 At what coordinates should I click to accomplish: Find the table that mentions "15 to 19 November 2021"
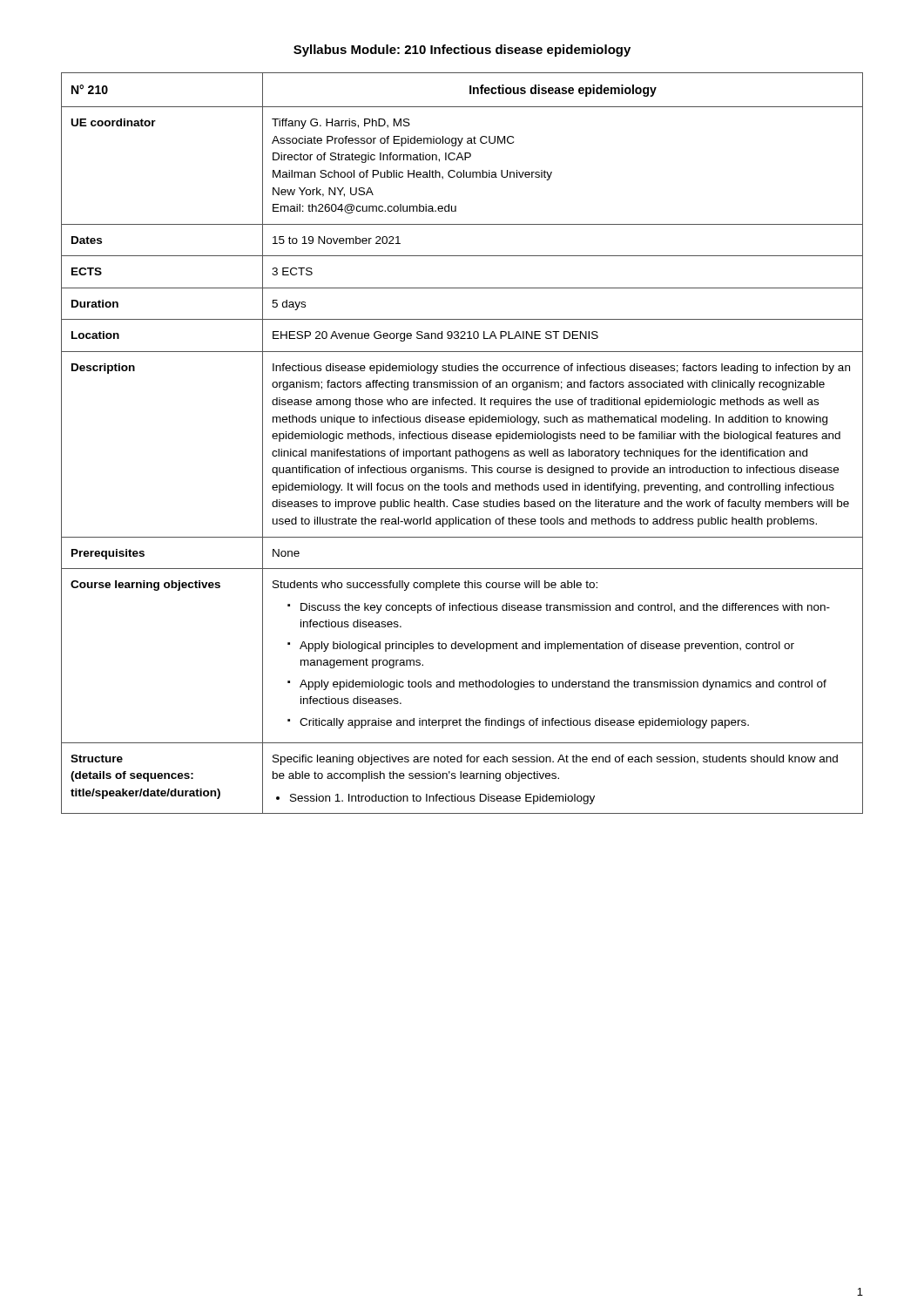point(462,443)
